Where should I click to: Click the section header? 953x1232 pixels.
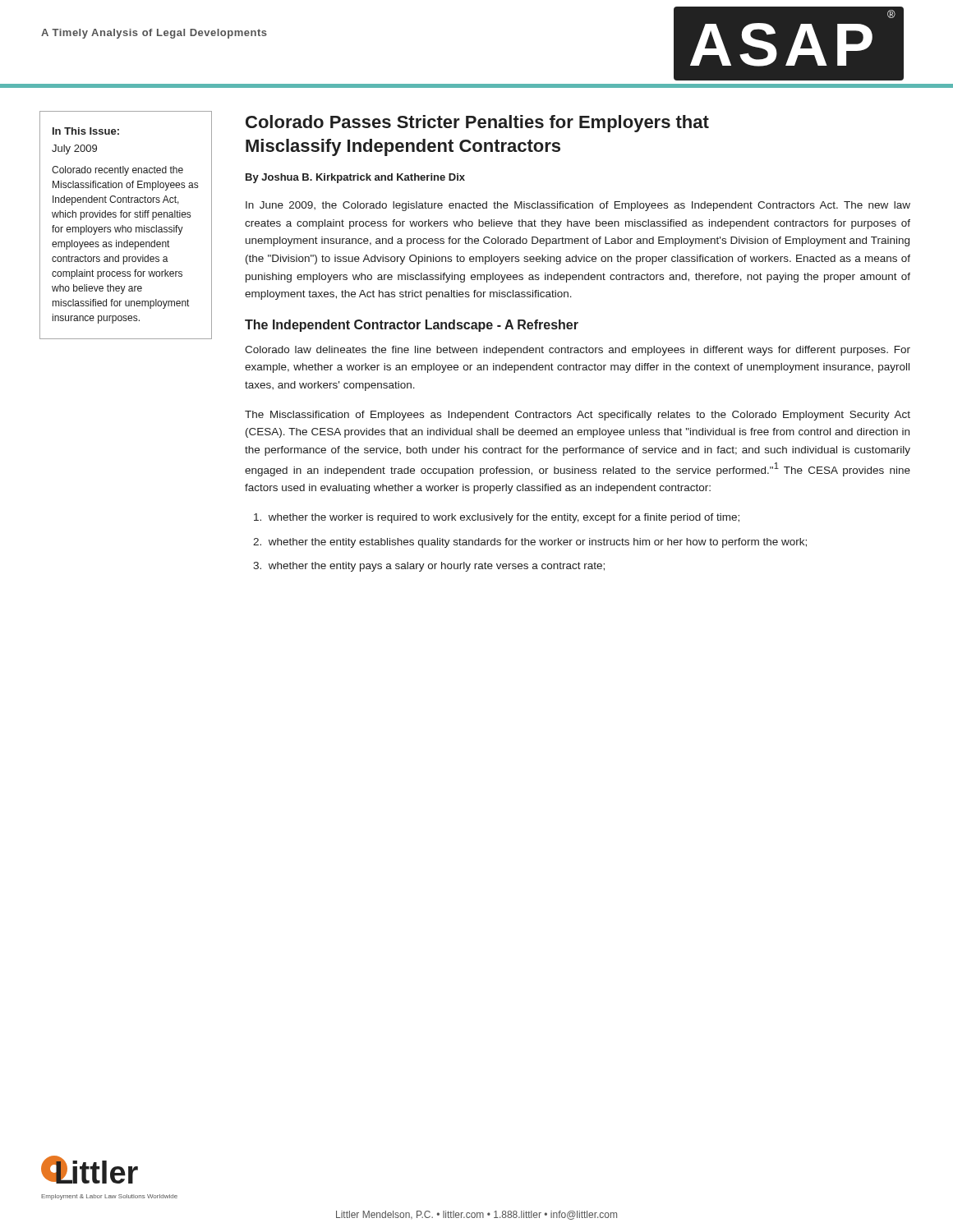click(x=412, y=325)
